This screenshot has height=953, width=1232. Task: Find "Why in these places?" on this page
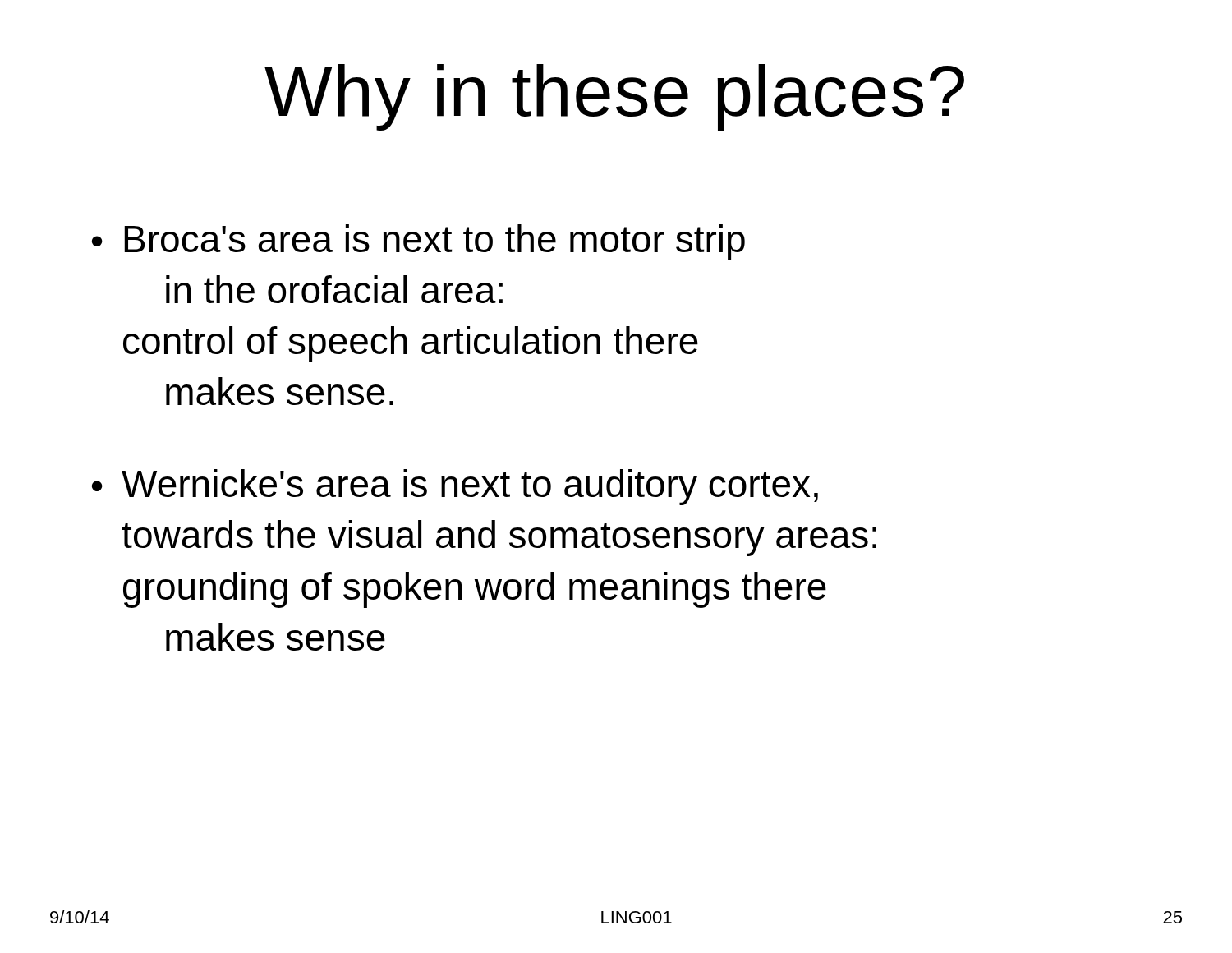pos(616,91)
